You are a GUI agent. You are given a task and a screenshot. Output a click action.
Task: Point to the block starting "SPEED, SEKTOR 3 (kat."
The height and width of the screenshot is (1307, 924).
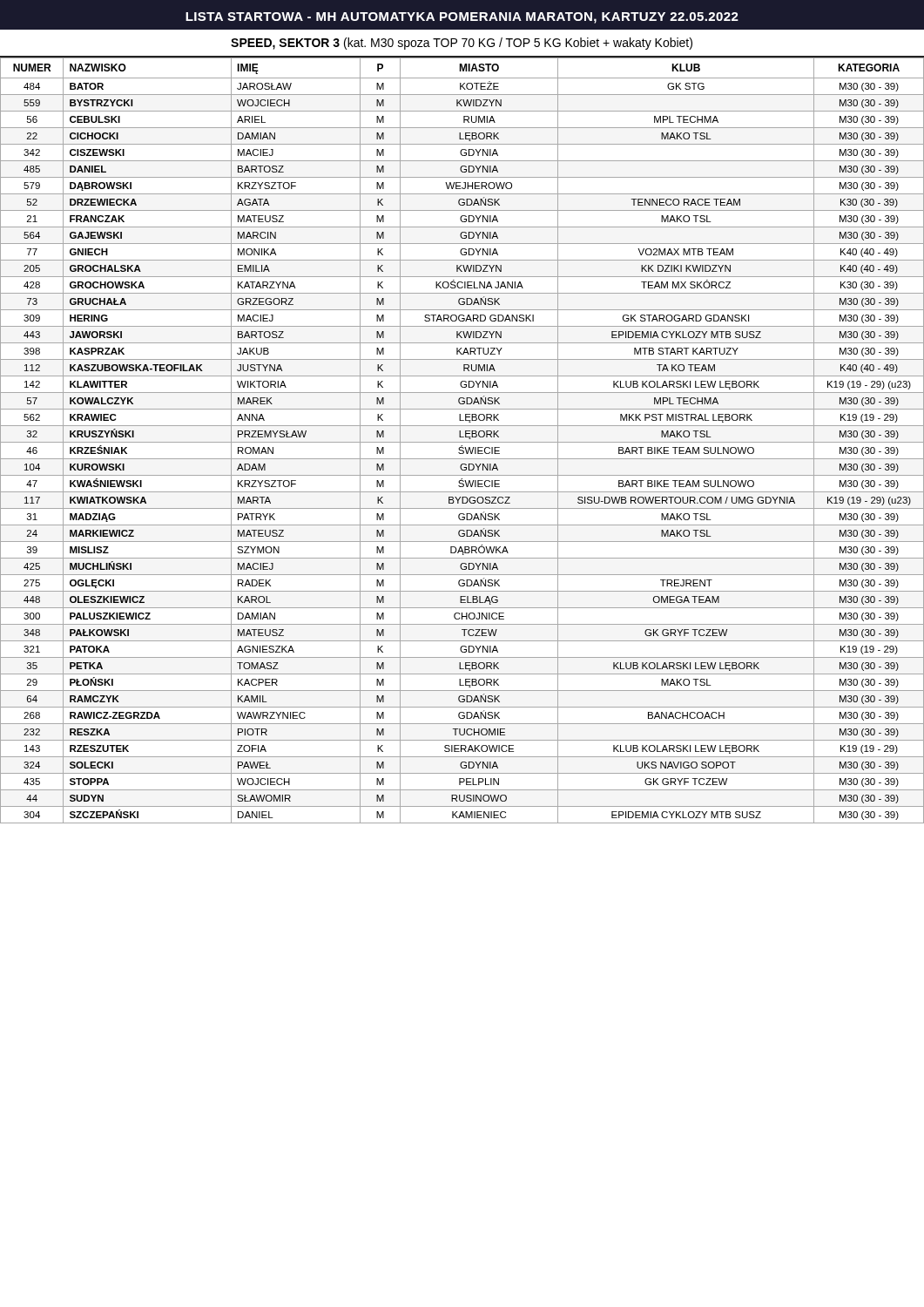coord(462,43)
